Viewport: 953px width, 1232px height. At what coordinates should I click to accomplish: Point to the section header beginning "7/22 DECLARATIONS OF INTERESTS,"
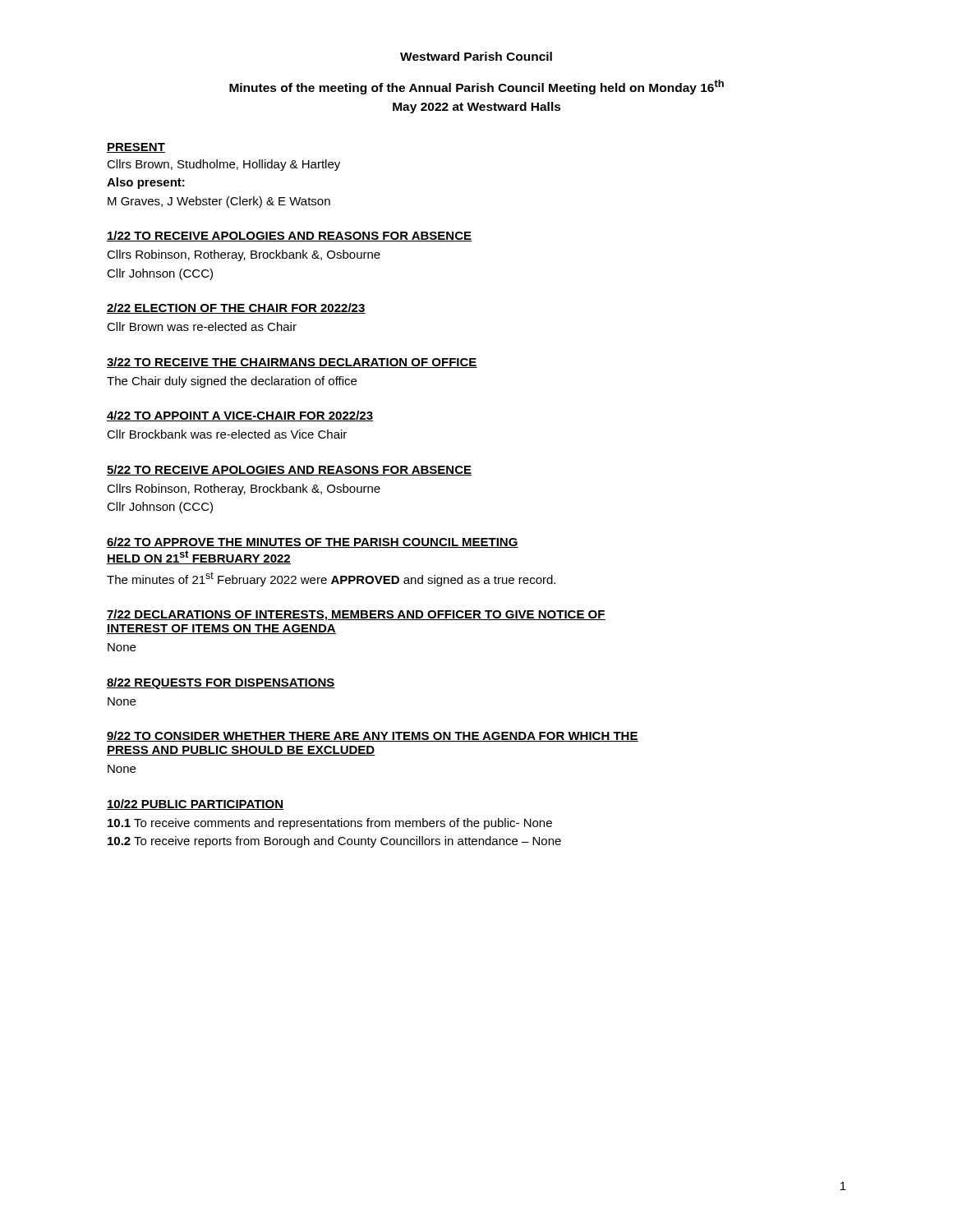point(356,621)
